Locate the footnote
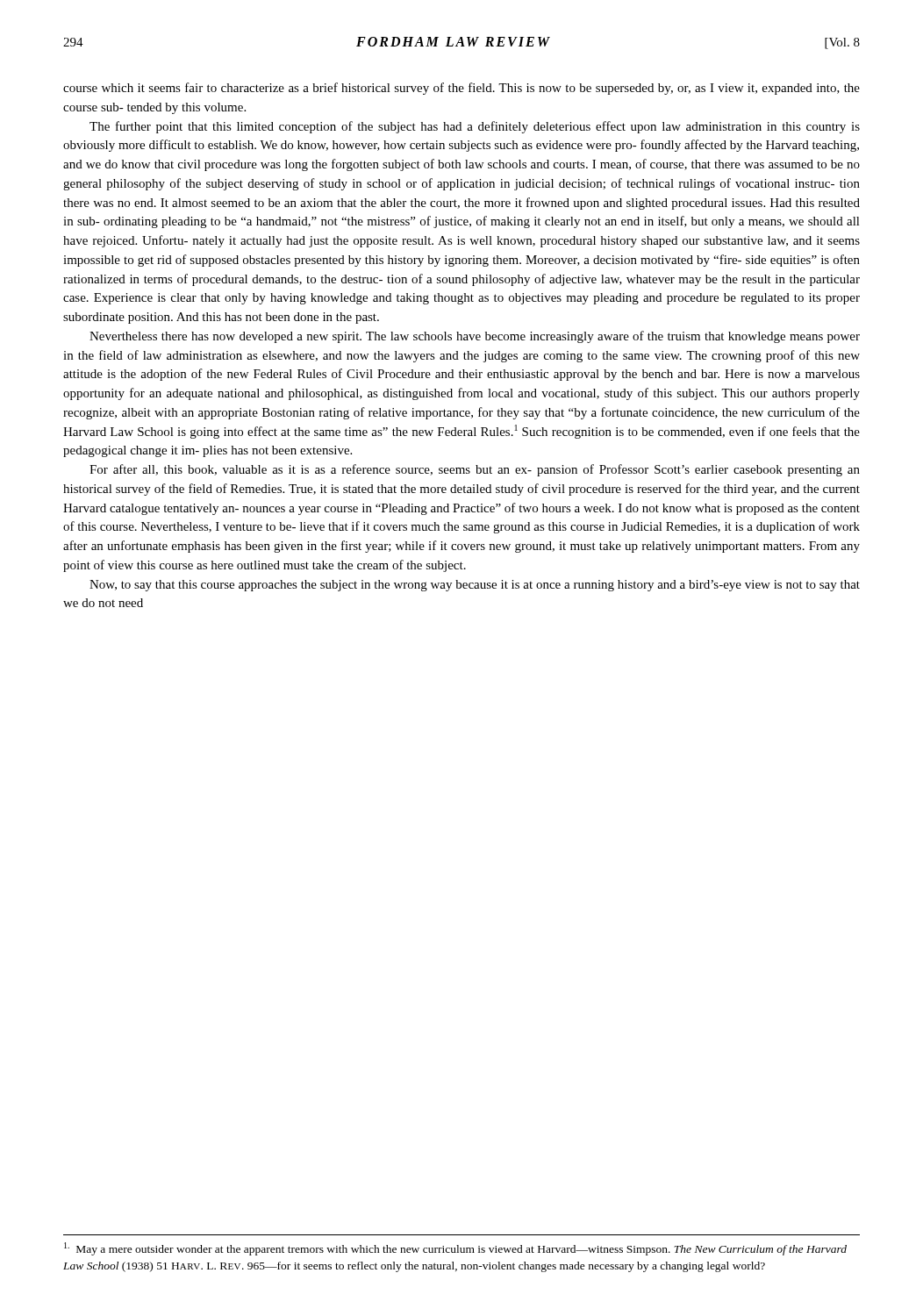 462,1257
